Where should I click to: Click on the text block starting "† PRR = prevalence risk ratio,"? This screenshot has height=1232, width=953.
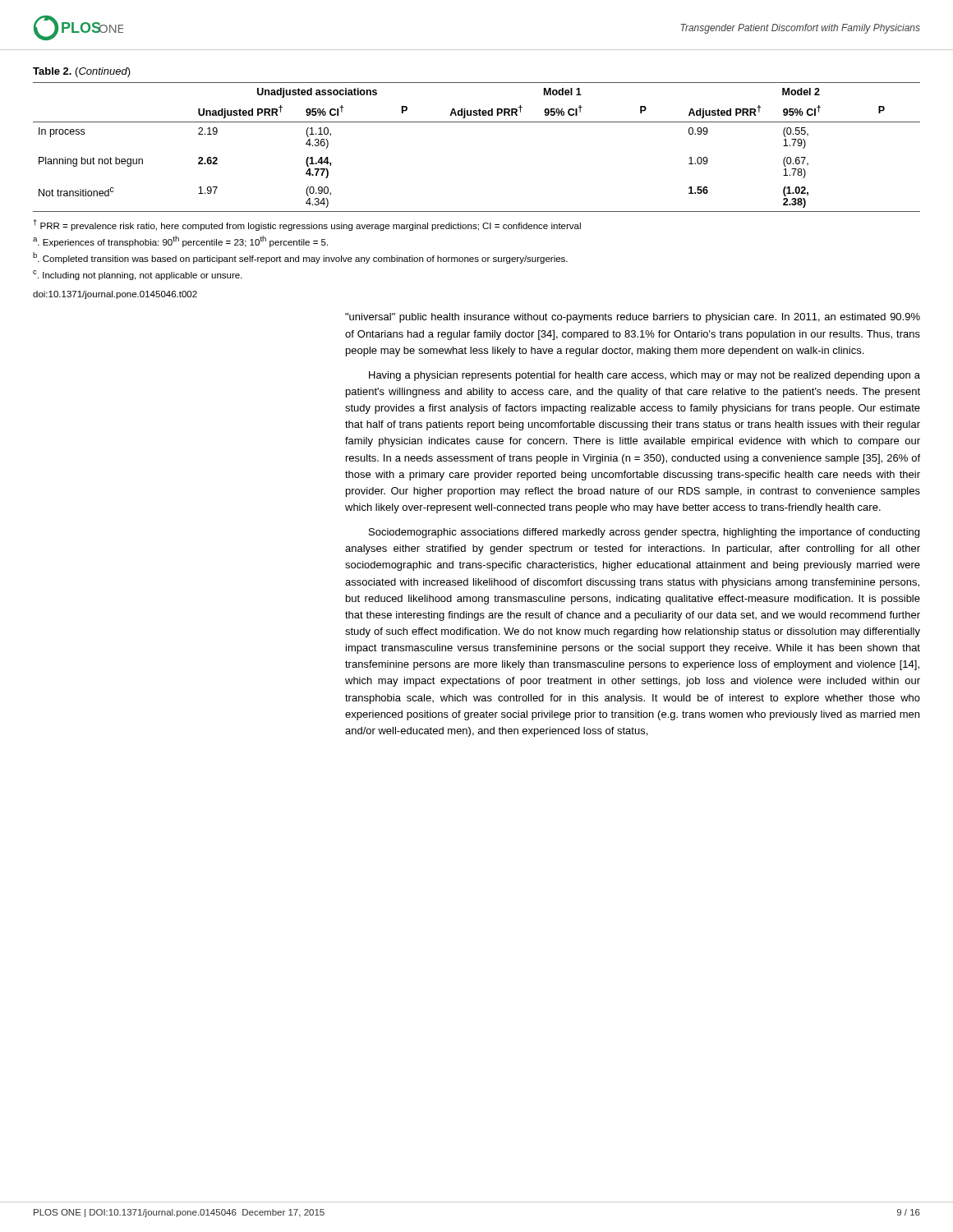pos(307,224)
